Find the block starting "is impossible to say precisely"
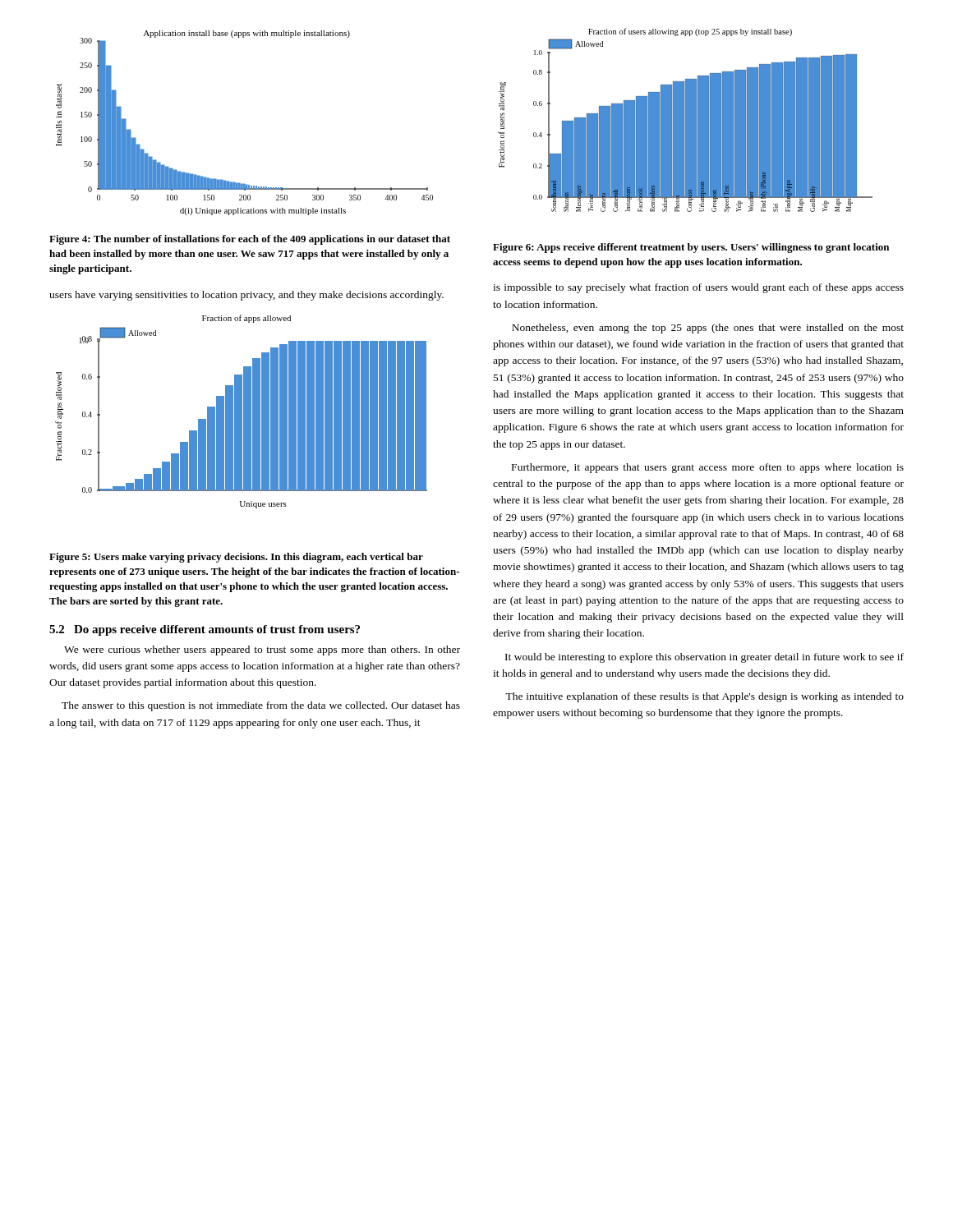Viewport: 953px width, 1232px height. tap(698, 296)
